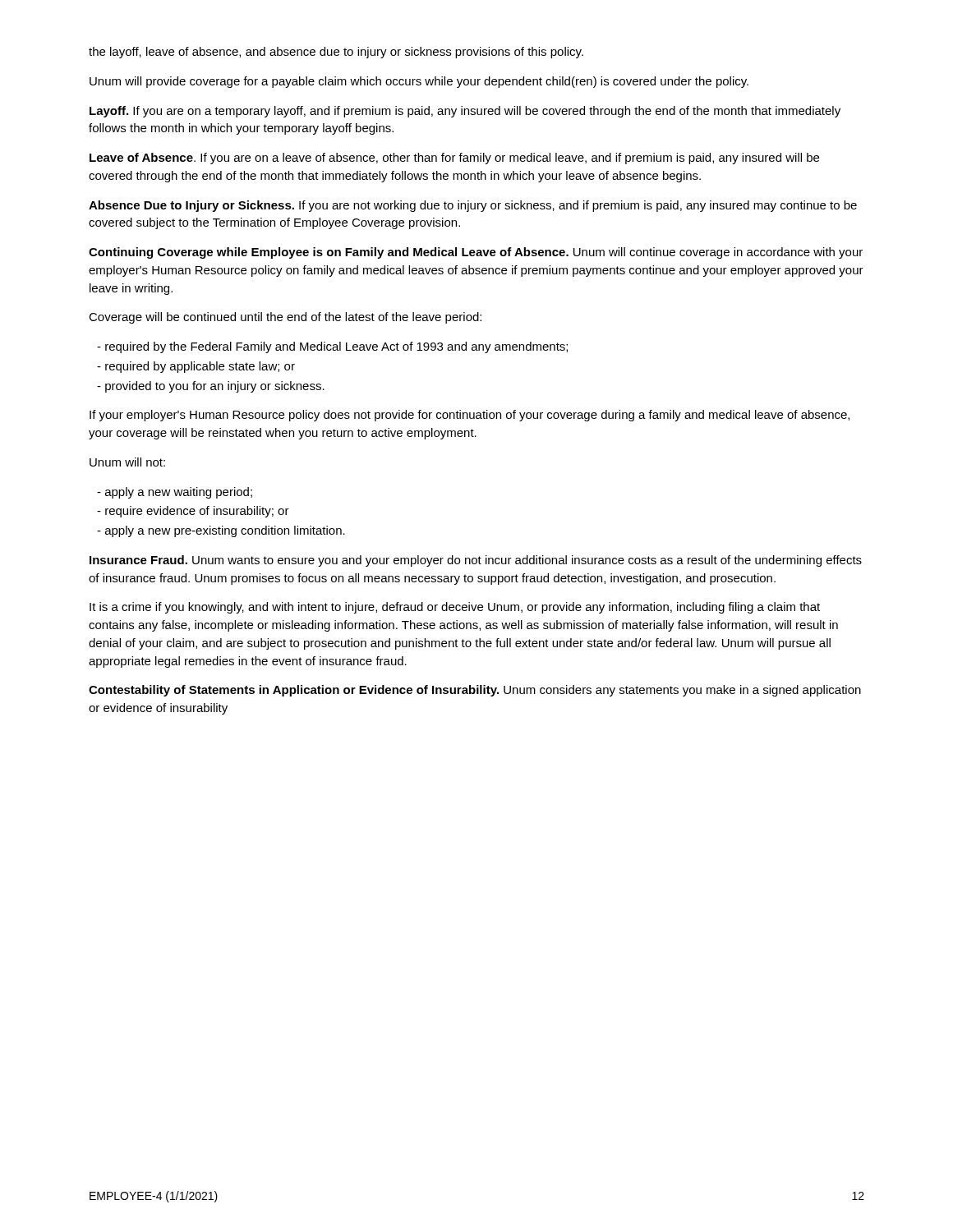Viewport: 953px width, 1232px height.
Task: Find the region starting "Contestability of Statements"
Action: tap(476, 699)
